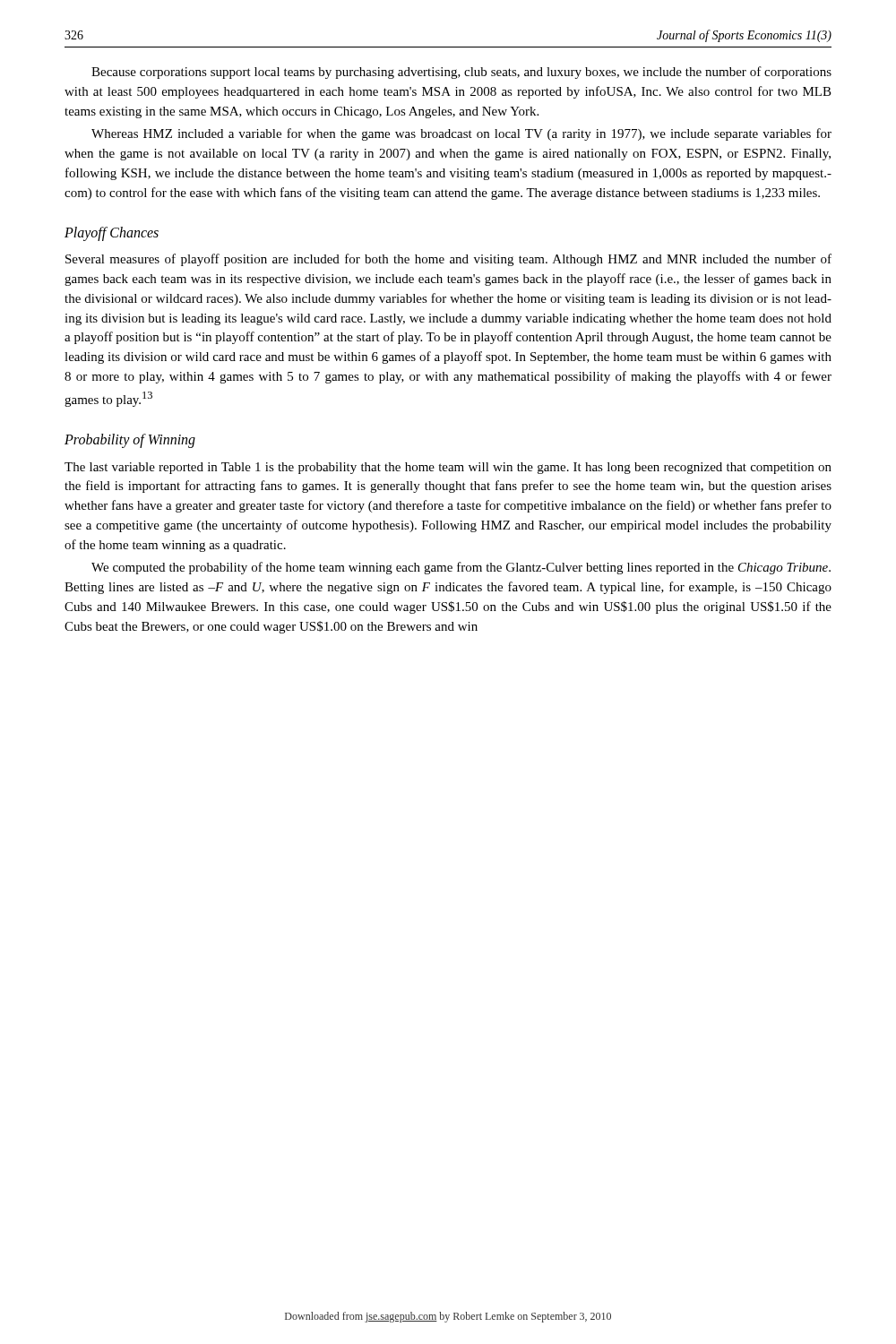The width and height of the screenshot is (896, 1344).
Task: Locate the section header containing "Playoff Chances"
Action: (112, 233)
